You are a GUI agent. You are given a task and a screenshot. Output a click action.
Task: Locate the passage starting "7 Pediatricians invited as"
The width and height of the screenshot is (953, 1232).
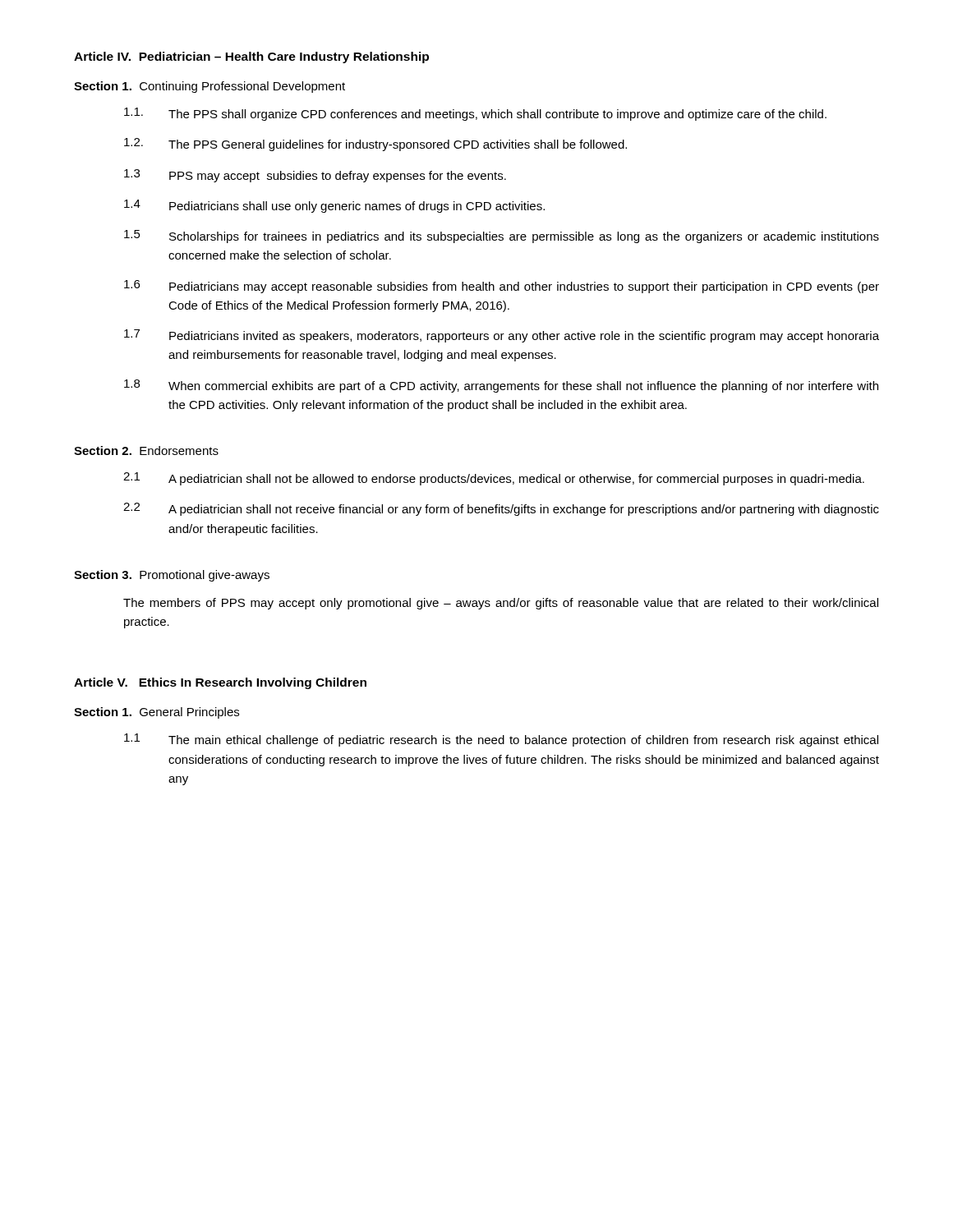point(501,345)
